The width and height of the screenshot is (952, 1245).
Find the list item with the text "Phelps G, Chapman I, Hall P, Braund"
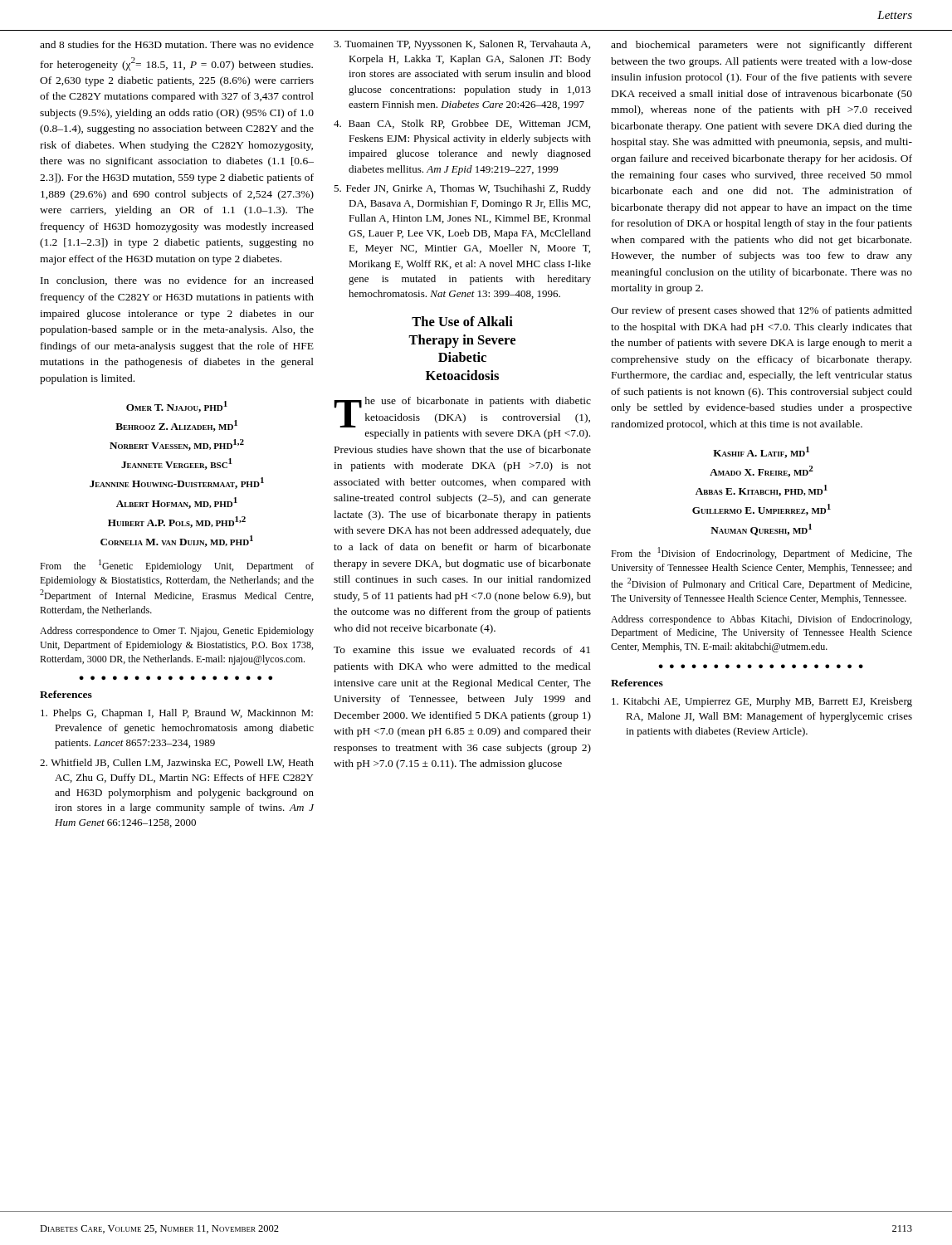click(x=177, y=728)
